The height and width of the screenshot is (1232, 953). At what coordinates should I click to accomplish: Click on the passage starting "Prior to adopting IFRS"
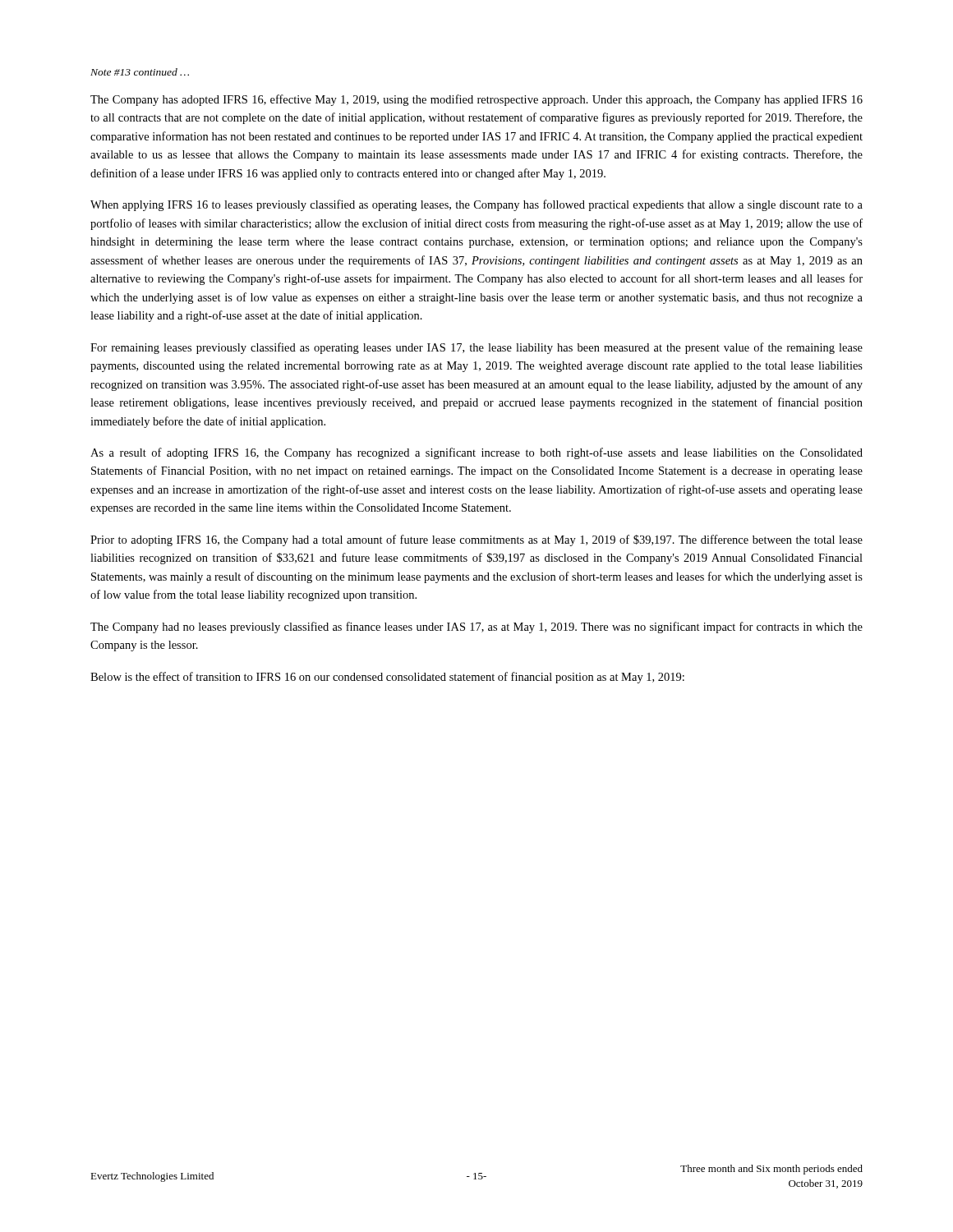(x=476, y=567)
